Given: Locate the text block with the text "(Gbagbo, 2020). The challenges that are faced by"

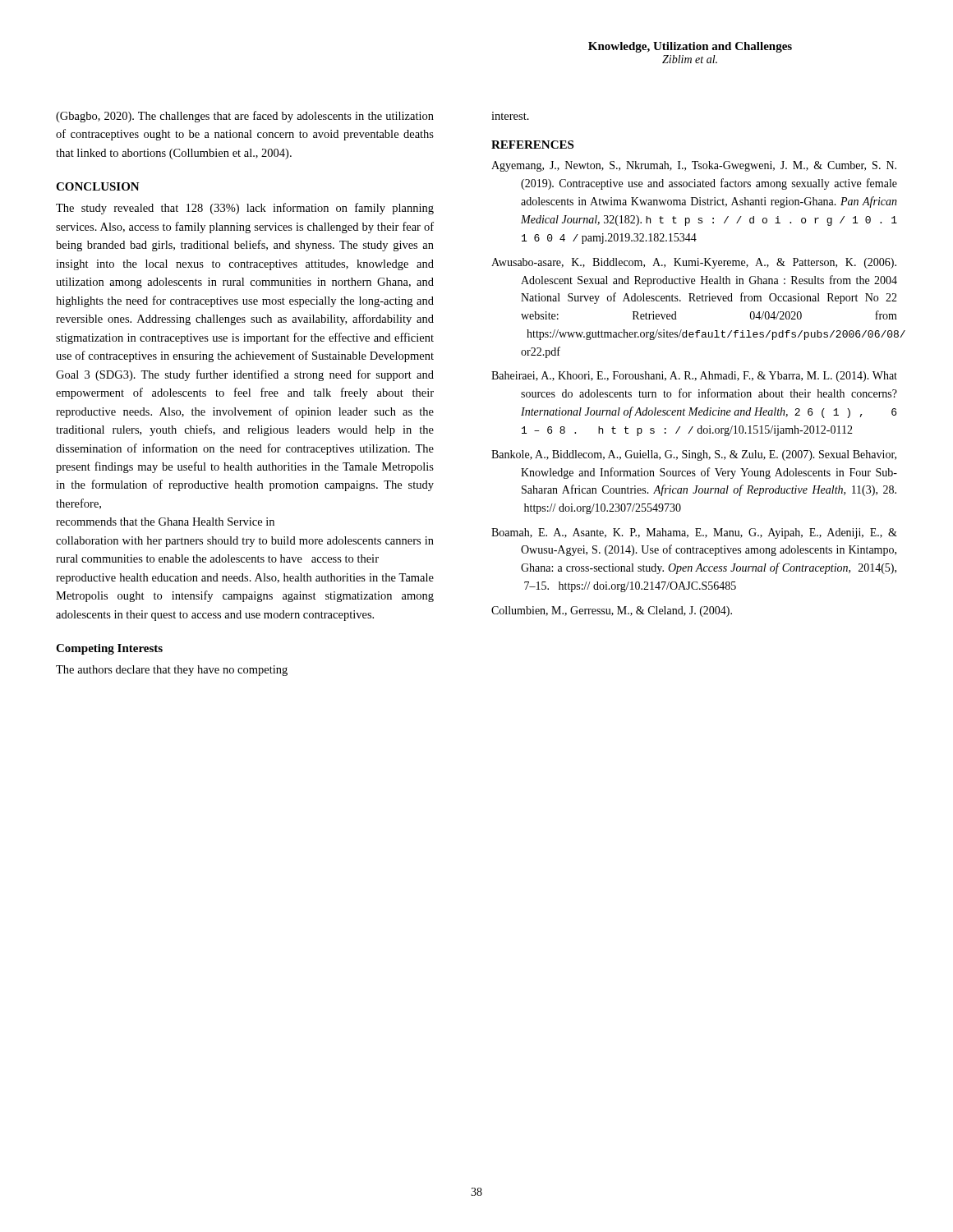Looking at the screenshot, I should (245, 134).
